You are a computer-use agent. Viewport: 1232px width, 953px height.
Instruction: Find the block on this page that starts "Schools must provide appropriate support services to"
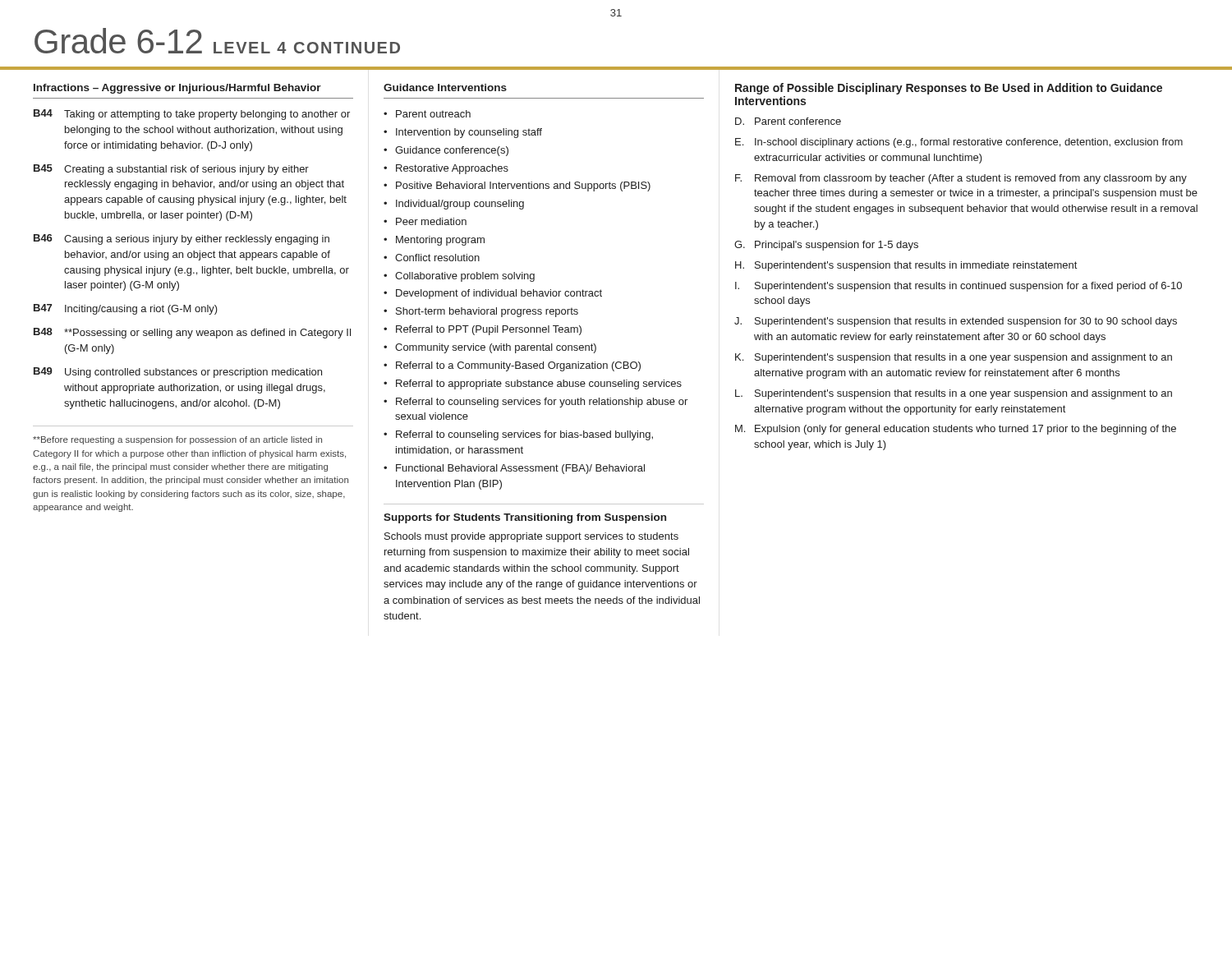pyautogui.click(x=542, y=576)
